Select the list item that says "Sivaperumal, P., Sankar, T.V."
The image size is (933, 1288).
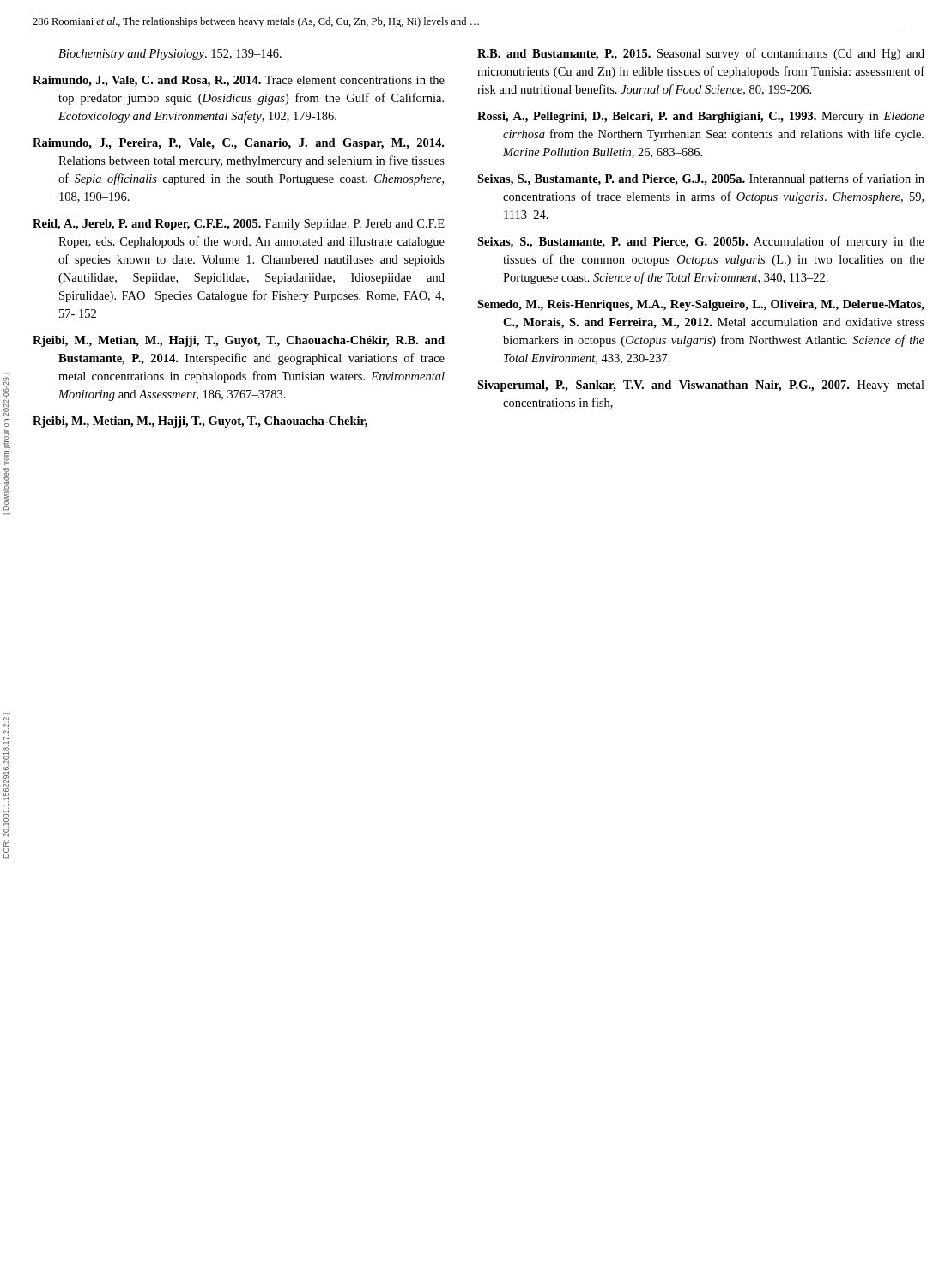[701, 394]
